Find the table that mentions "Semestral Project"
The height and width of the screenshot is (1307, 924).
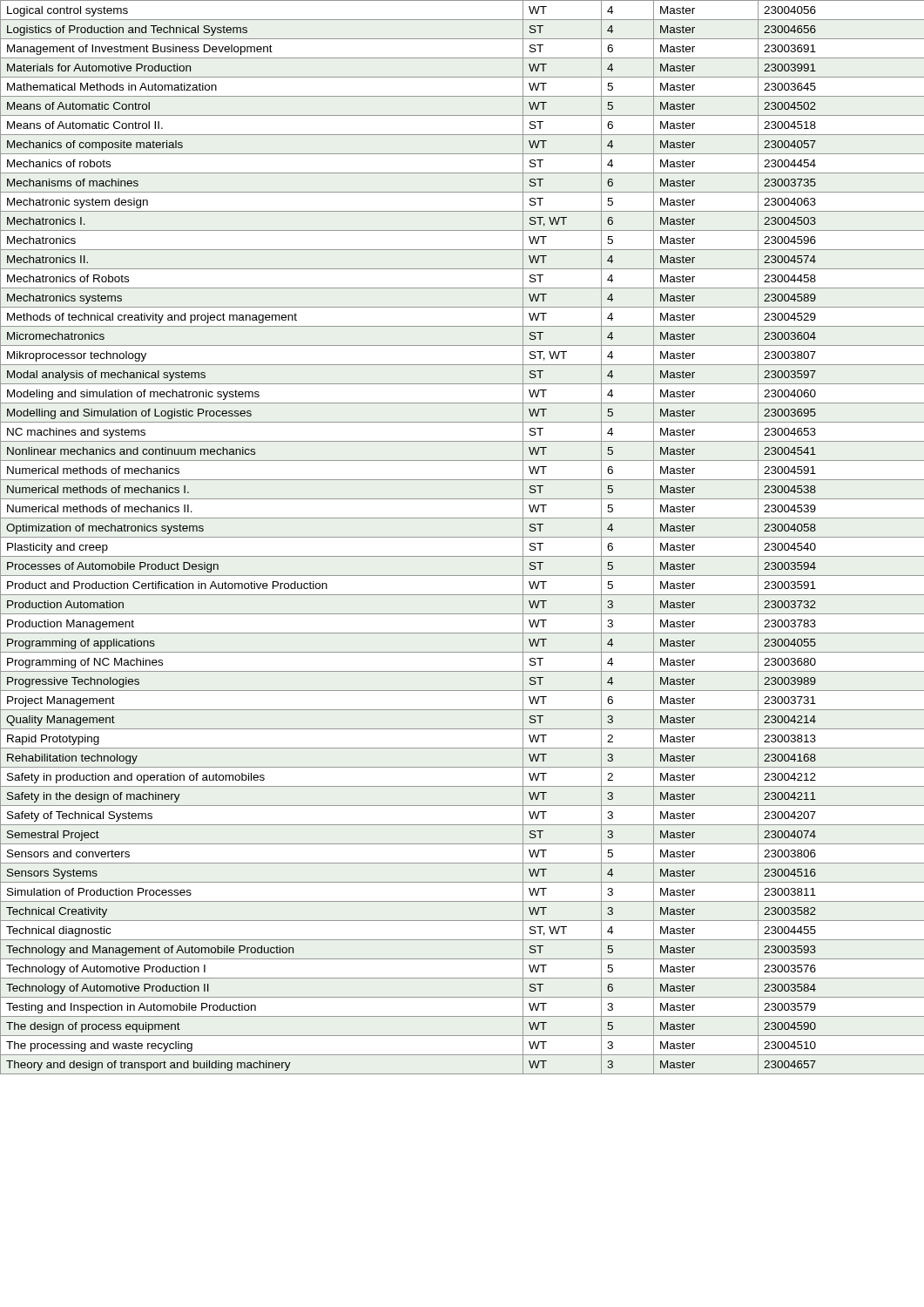coord(462,537)
